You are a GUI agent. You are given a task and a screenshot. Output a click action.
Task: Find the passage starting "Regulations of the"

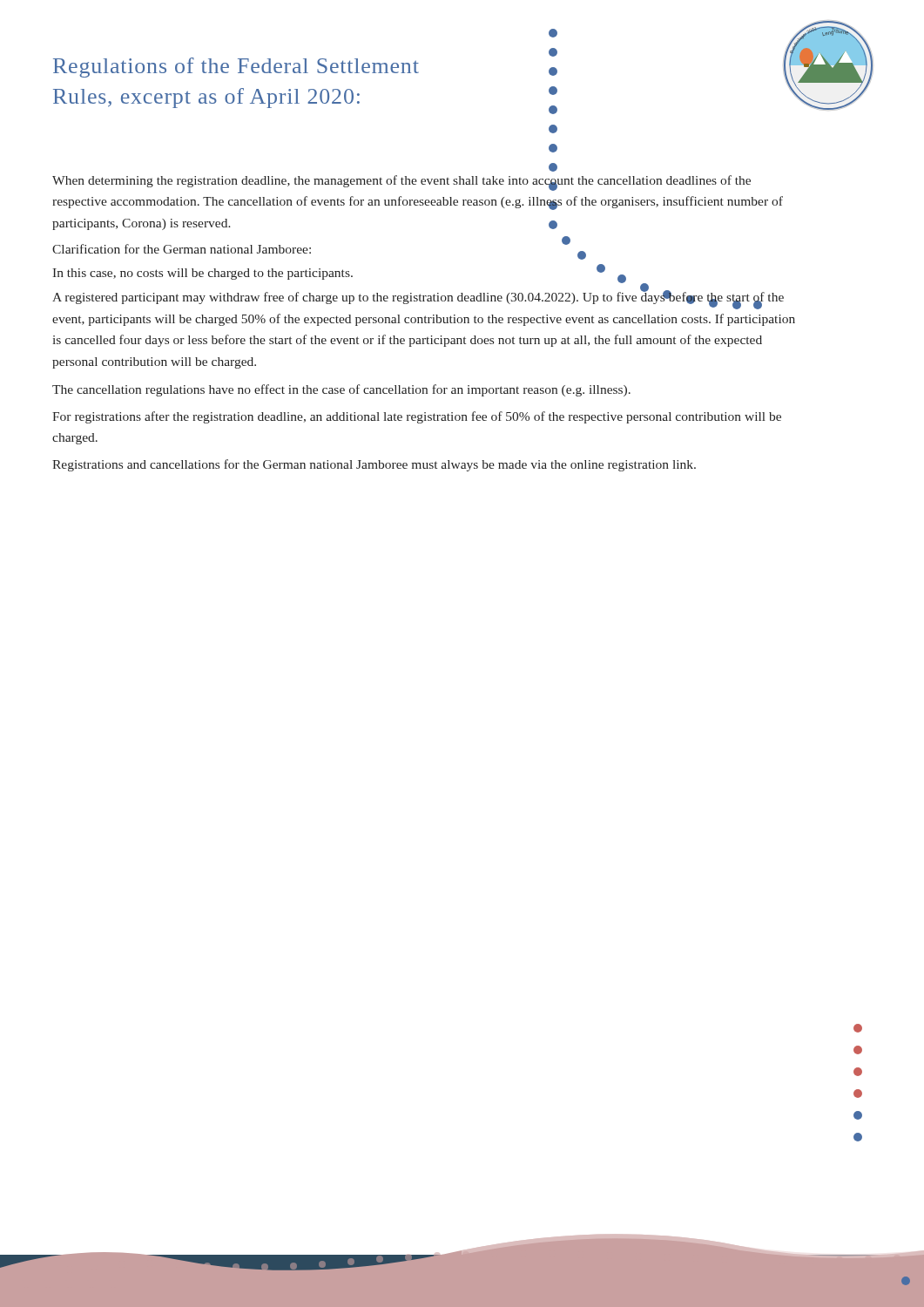tap(236, 81)
